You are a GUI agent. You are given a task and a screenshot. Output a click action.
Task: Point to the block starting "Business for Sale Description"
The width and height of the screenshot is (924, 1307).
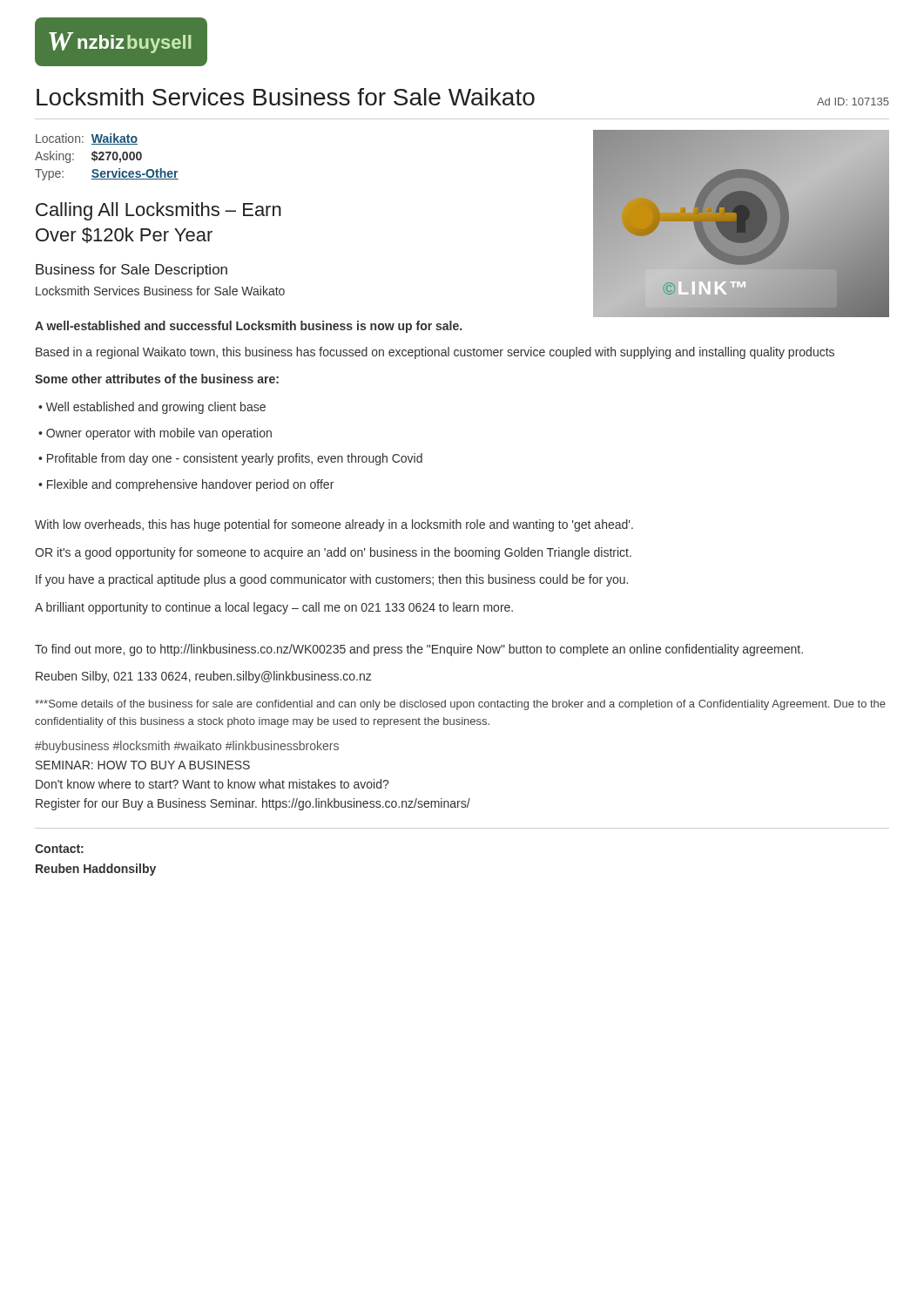pyautogui.click(x=132, y=270)
